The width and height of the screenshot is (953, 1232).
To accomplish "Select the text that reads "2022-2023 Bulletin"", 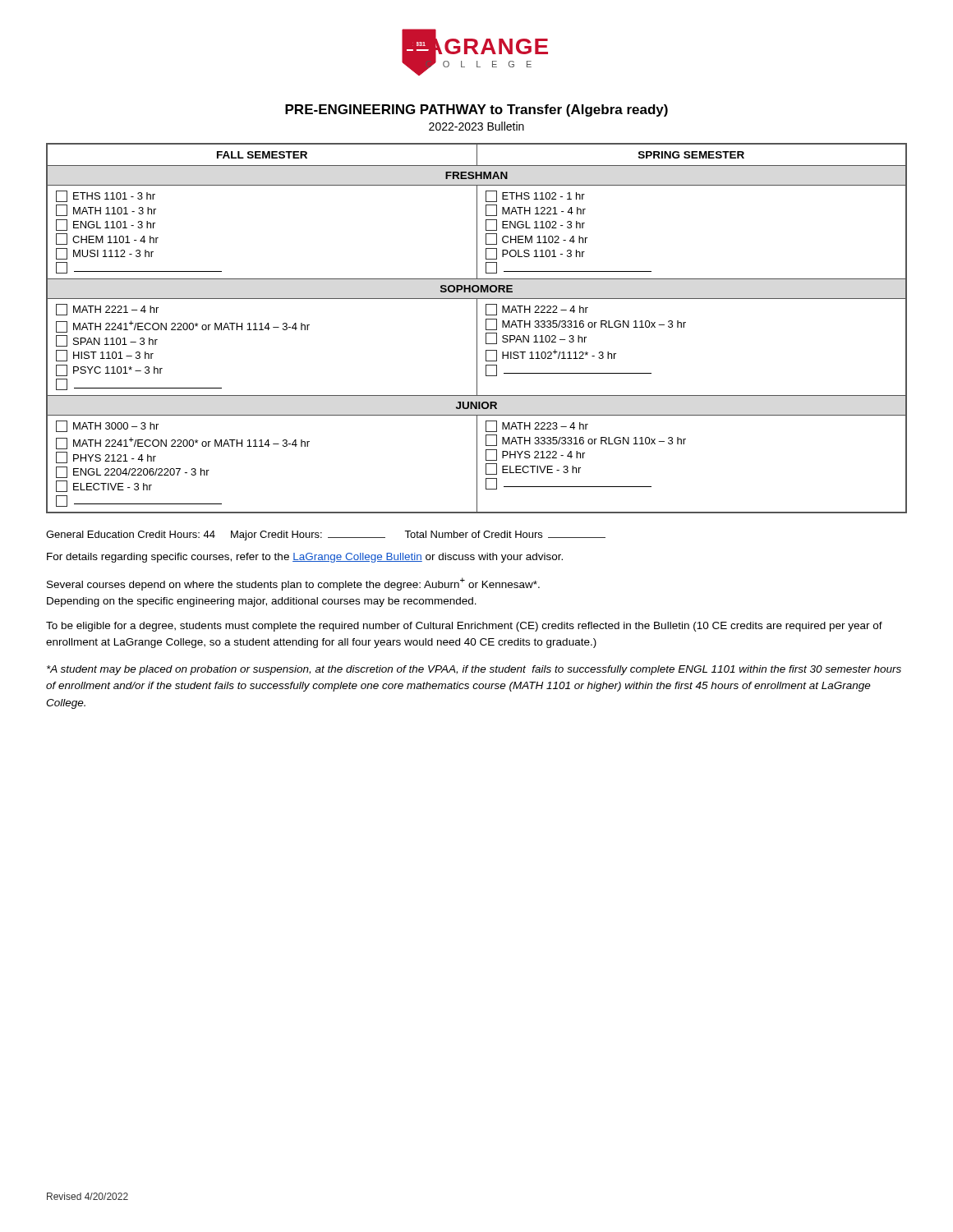I will [x=476, y=126].
